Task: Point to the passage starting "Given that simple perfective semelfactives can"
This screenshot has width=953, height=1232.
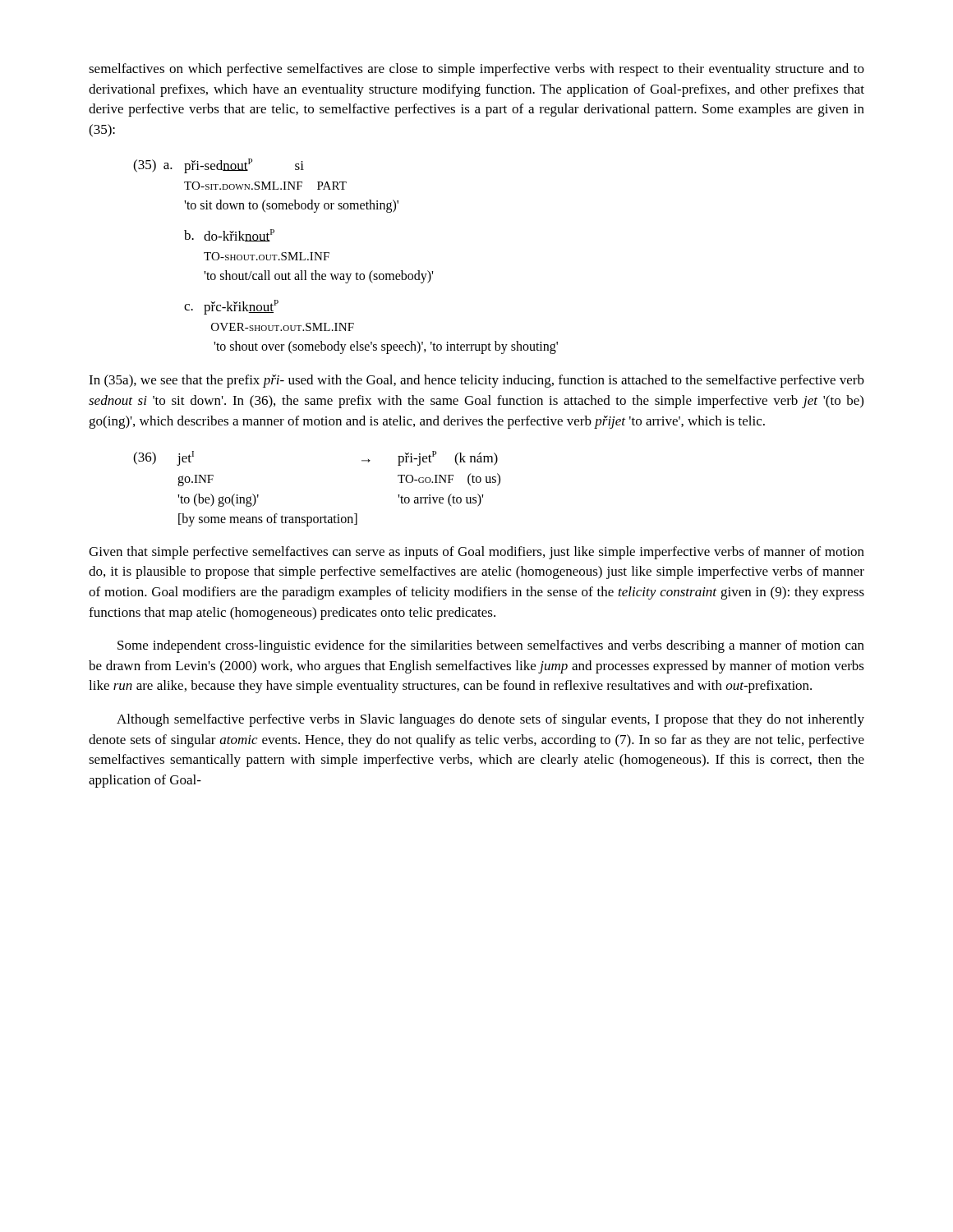Action: point(476,582)
